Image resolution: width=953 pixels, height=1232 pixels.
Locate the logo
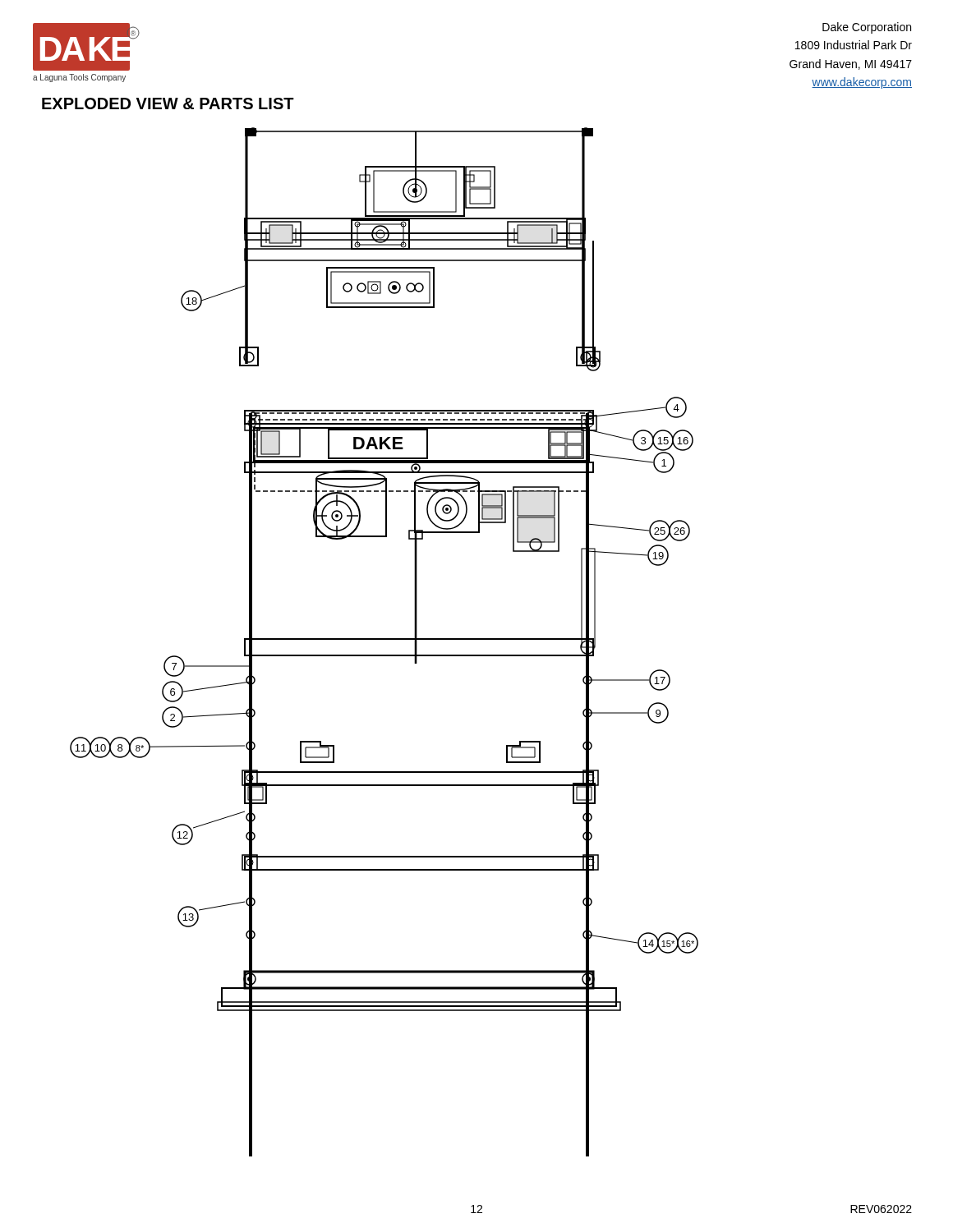coord(99,55)
